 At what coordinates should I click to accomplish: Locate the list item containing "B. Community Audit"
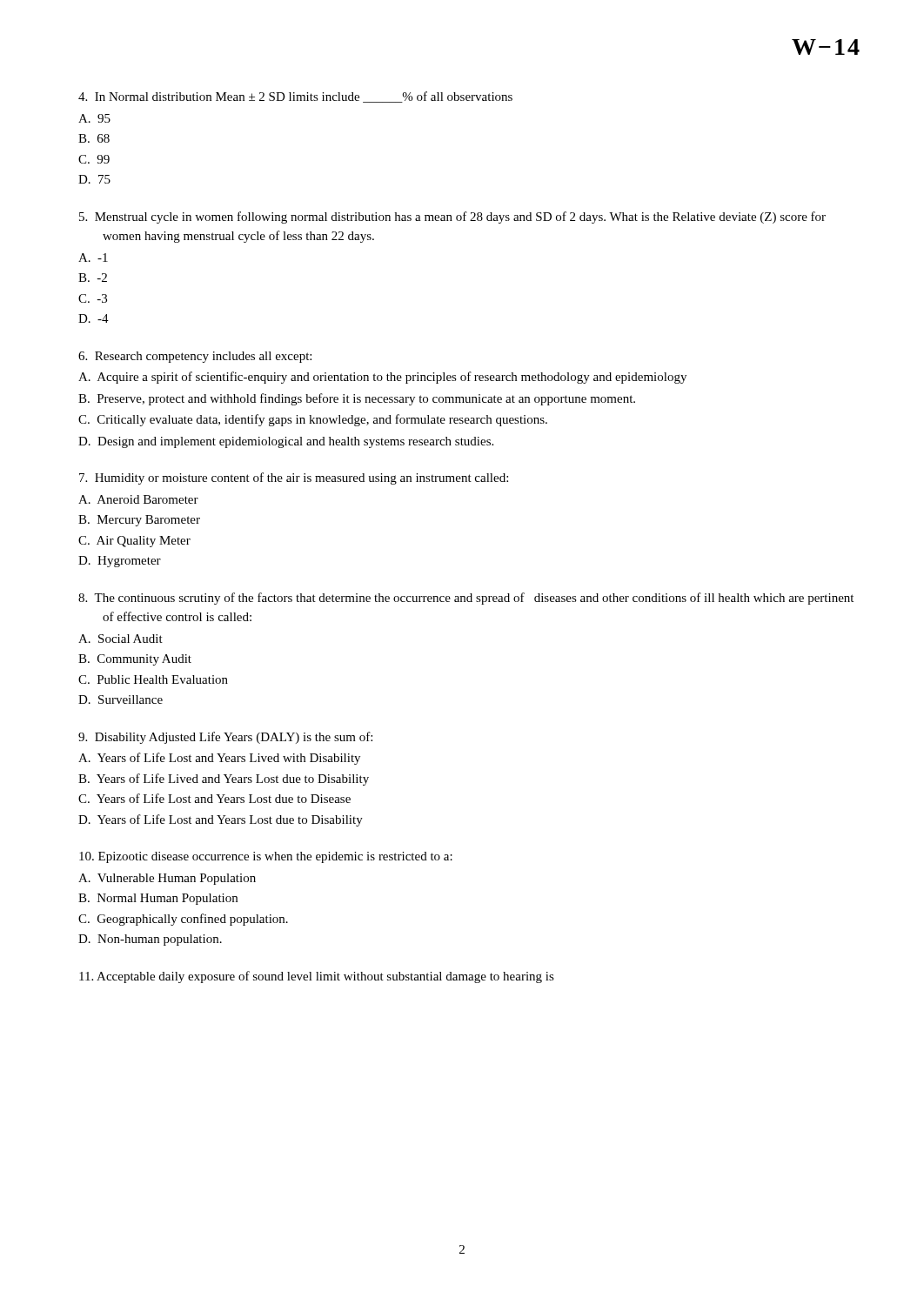135,659
